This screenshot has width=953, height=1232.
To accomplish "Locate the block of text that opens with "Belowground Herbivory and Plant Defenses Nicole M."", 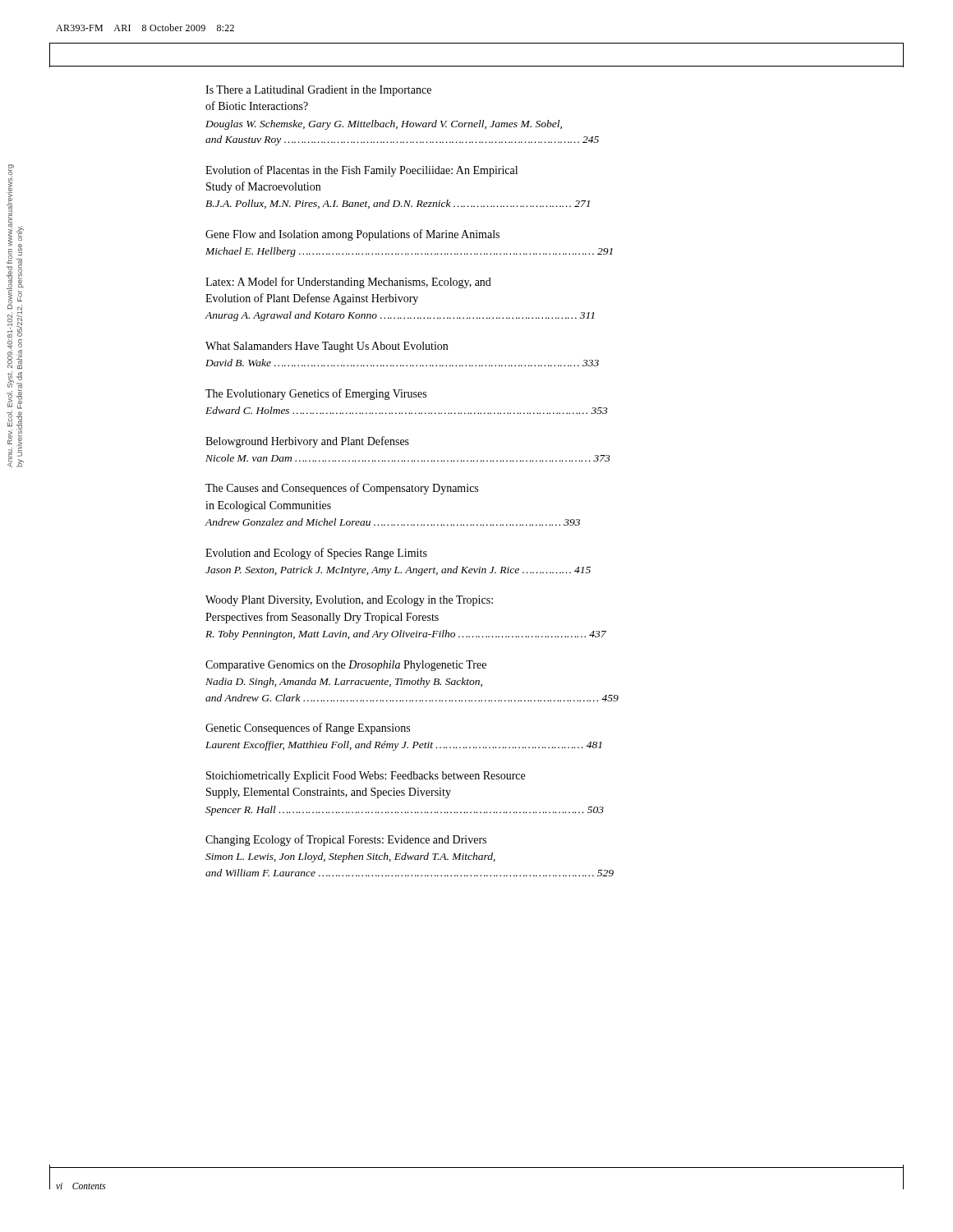I will click(542, 450).
